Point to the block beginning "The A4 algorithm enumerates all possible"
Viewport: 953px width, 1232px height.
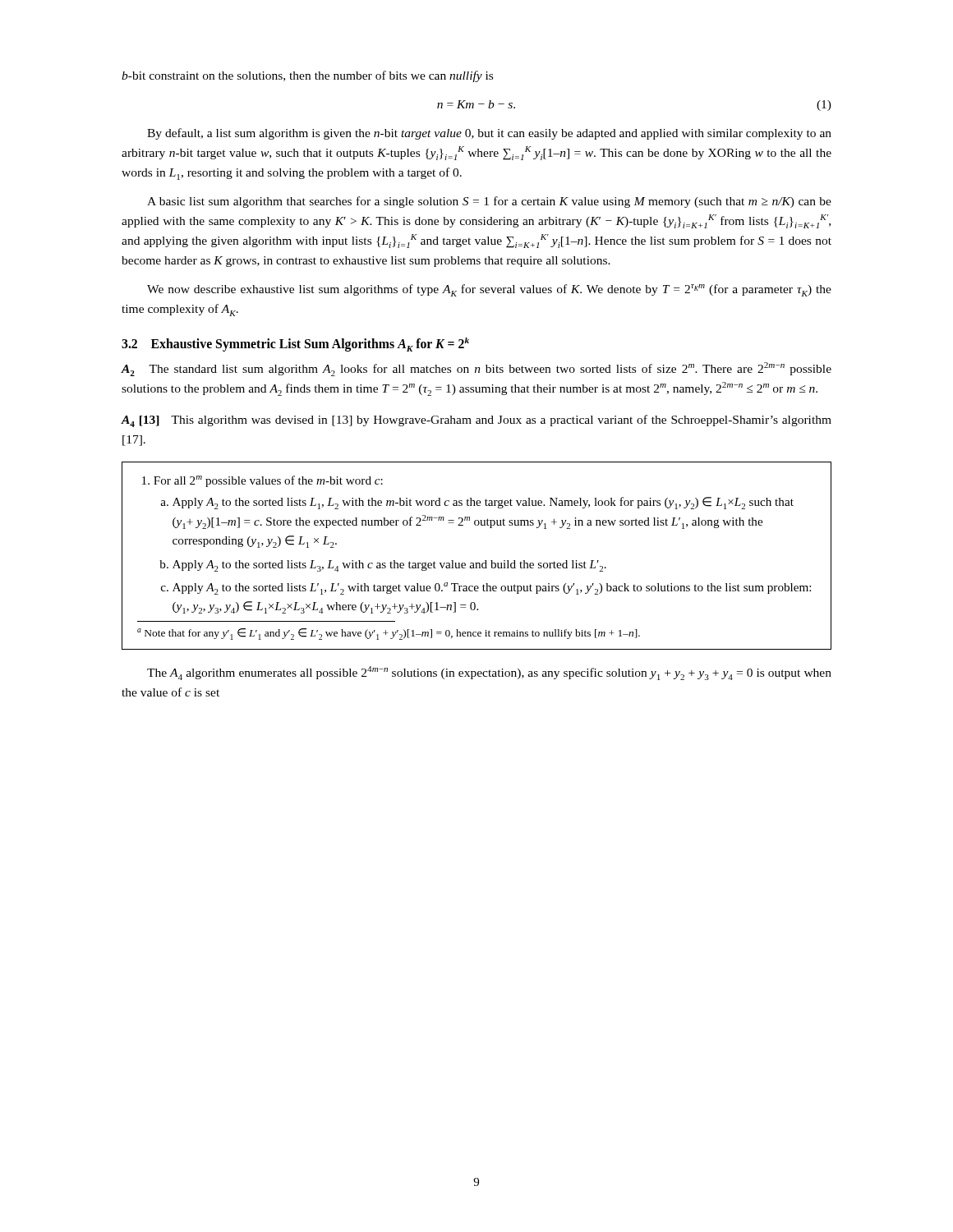476,681
